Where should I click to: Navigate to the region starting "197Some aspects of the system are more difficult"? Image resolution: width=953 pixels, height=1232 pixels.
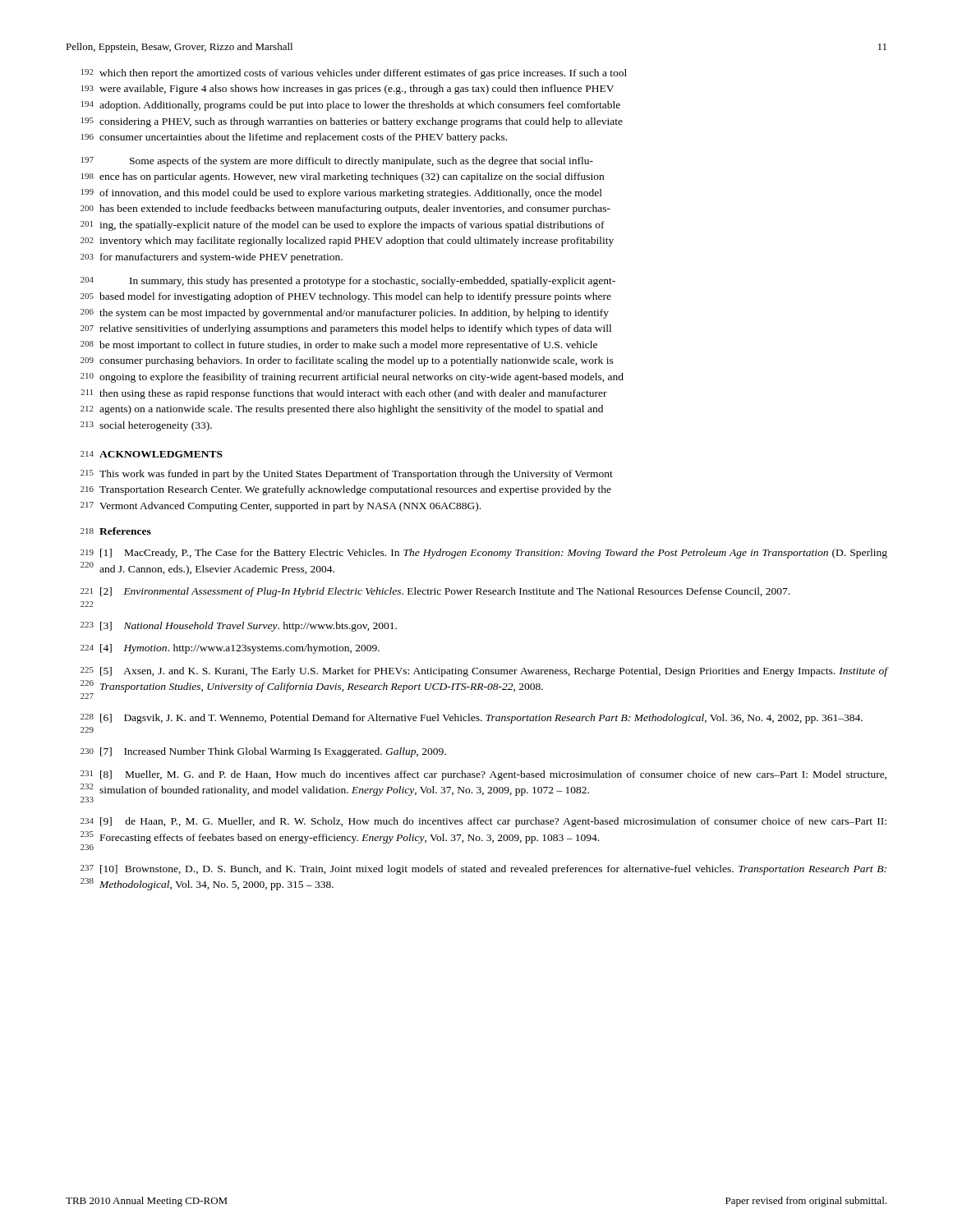[476, 209]
